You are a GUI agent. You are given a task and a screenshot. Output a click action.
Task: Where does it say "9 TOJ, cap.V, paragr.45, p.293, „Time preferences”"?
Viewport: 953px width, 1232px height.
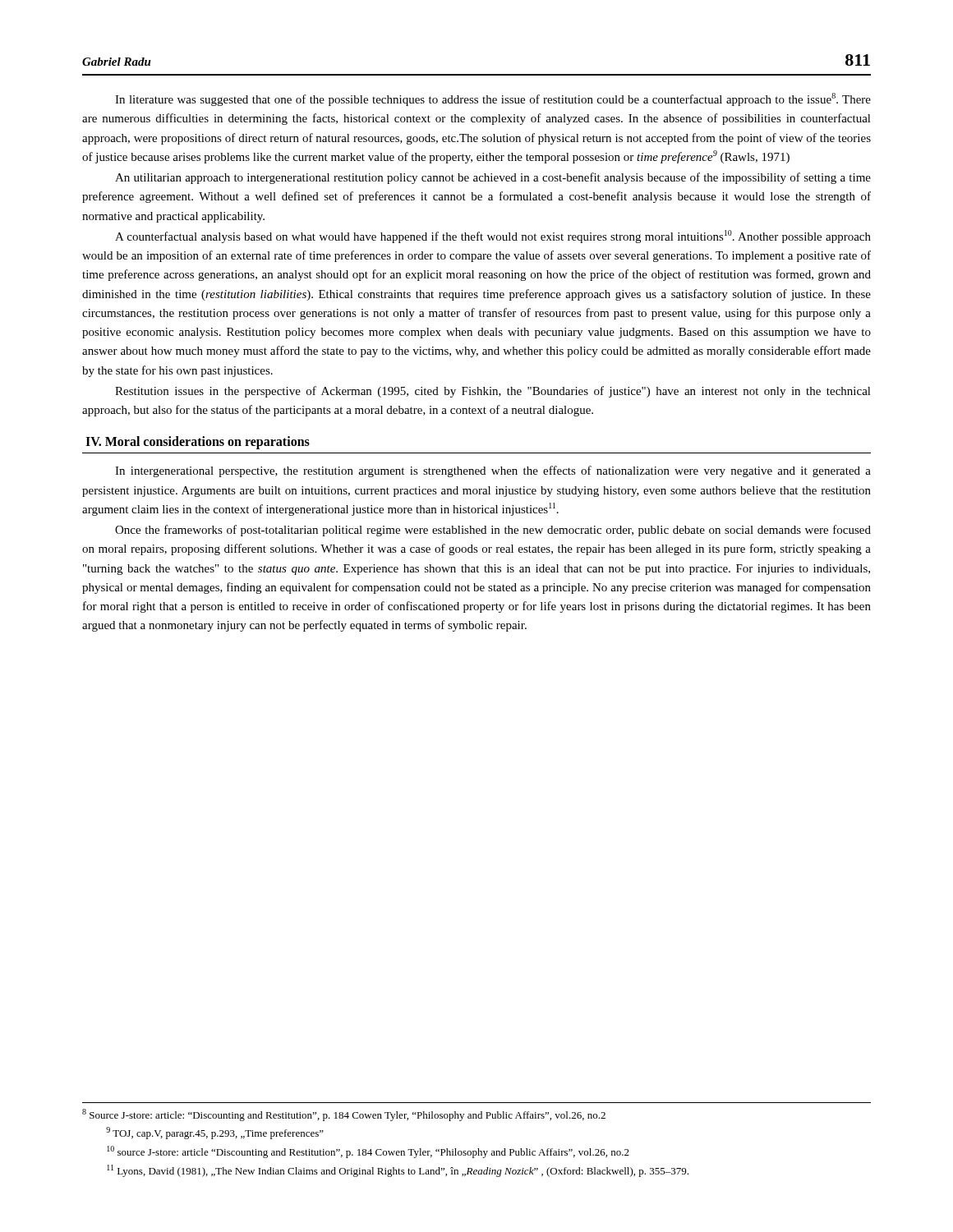coord(203,1133)
